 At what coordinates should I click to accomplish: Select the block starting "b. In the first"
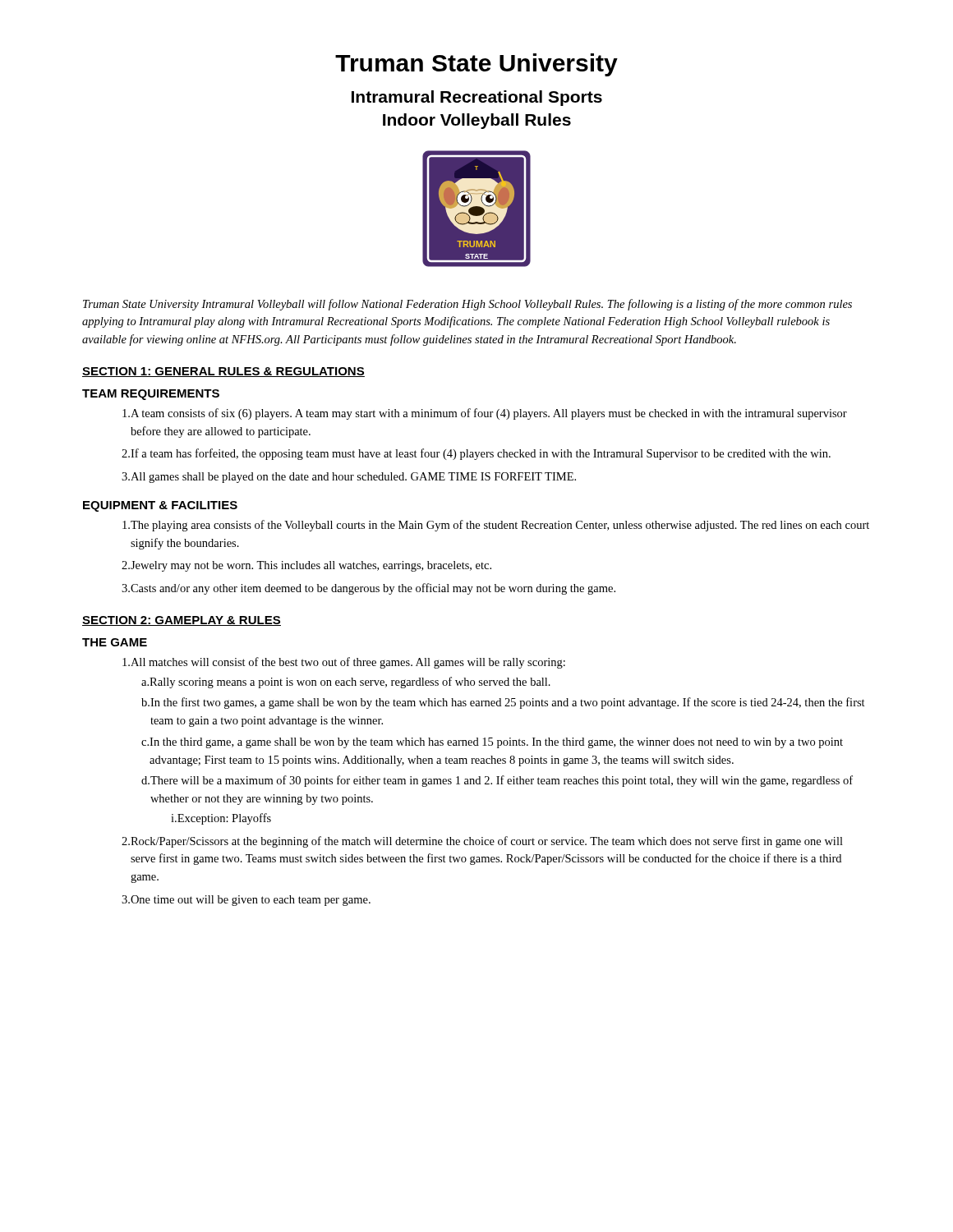click(476, 712)
